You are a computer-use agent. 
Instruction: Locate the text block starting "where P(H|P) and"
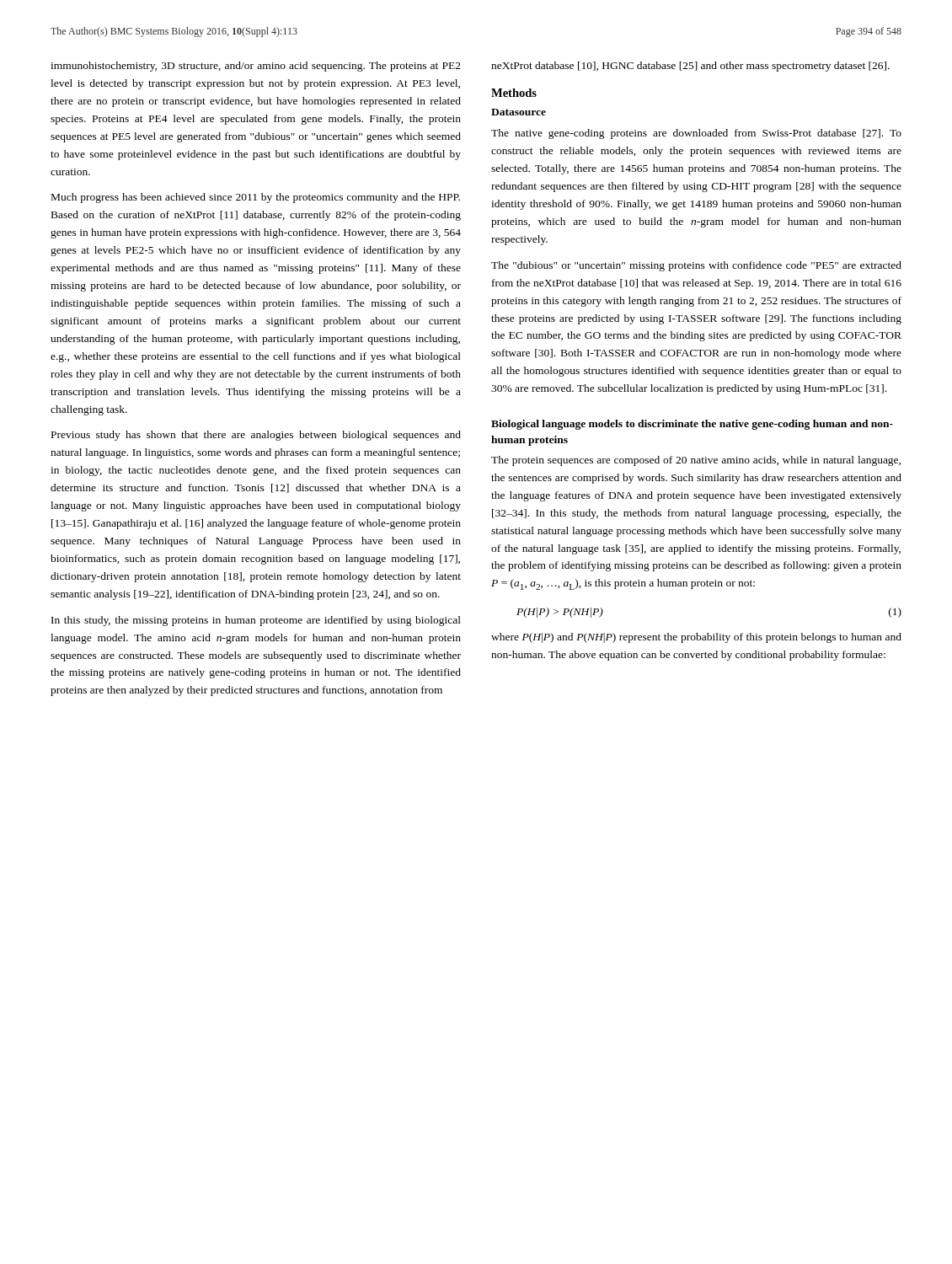[696, 647]
